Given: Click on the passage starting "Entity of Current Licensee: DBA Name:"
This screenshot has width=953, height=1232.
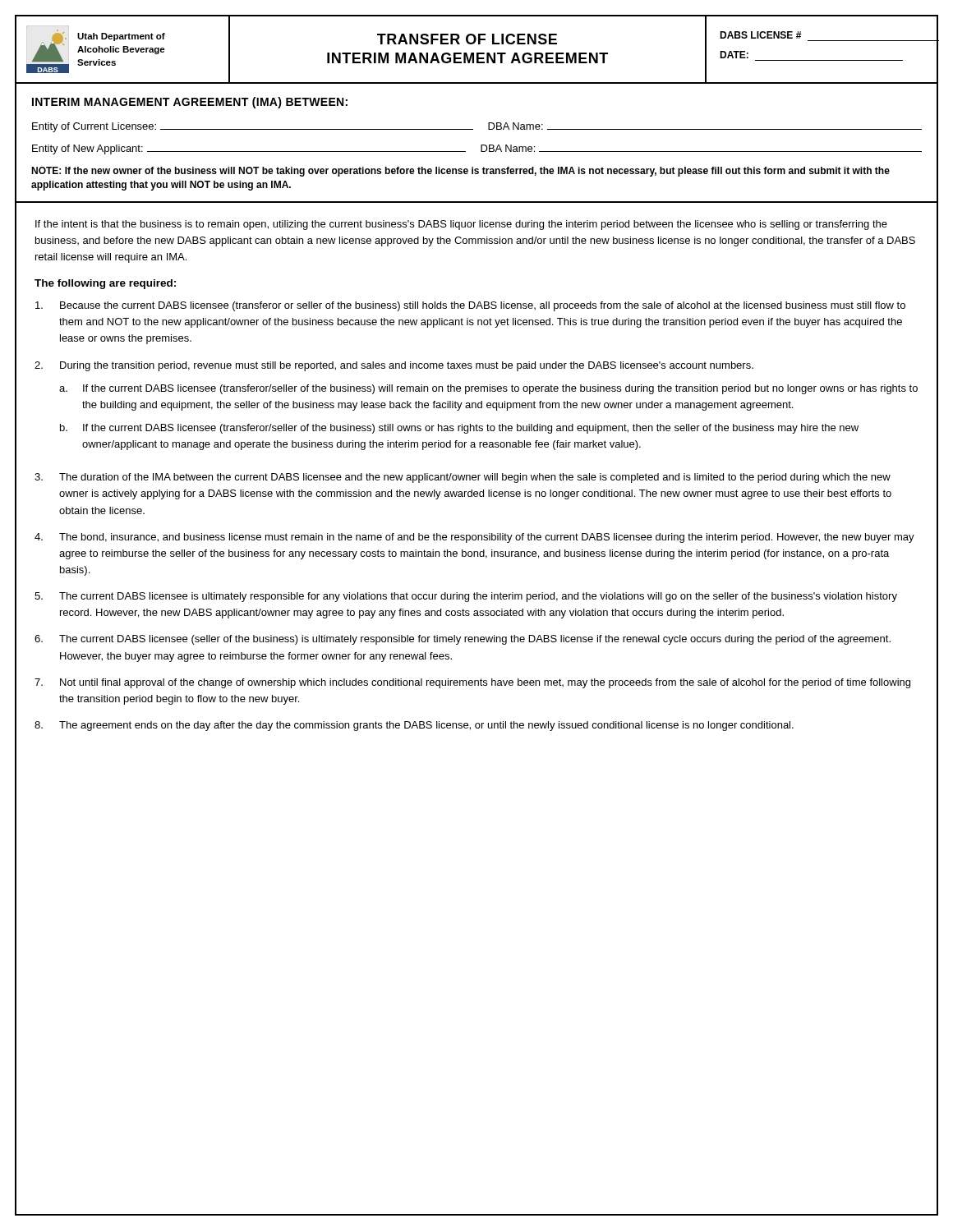Looking at the screenshot, I should (x=476, y=126).
